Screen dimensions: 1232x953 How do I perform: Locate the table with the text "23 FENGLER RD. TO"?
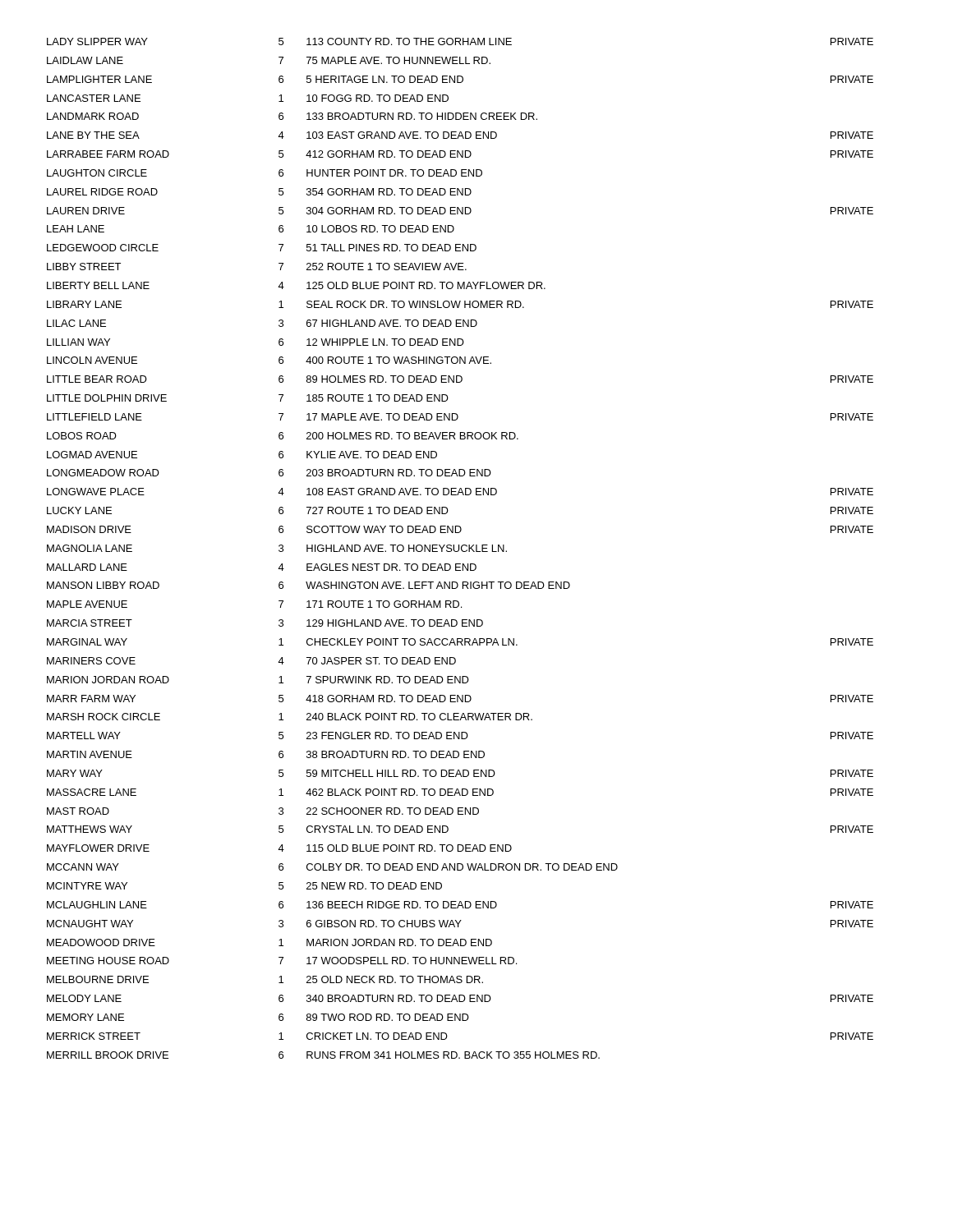476,549
